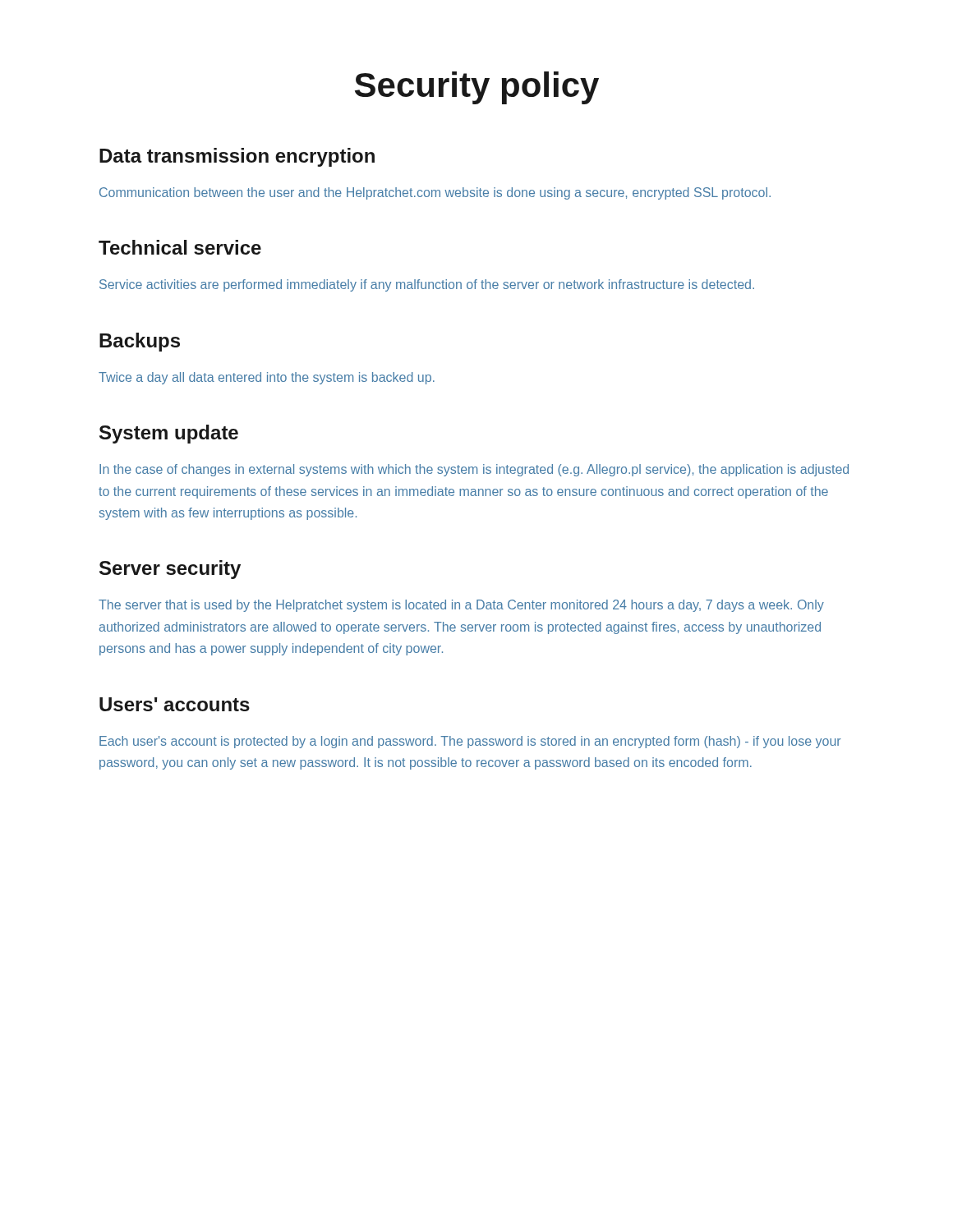Screen dimensions: 1232x953
Task: Locate the text block that says "Twice a day all"
Action: (x=267, y=378)
